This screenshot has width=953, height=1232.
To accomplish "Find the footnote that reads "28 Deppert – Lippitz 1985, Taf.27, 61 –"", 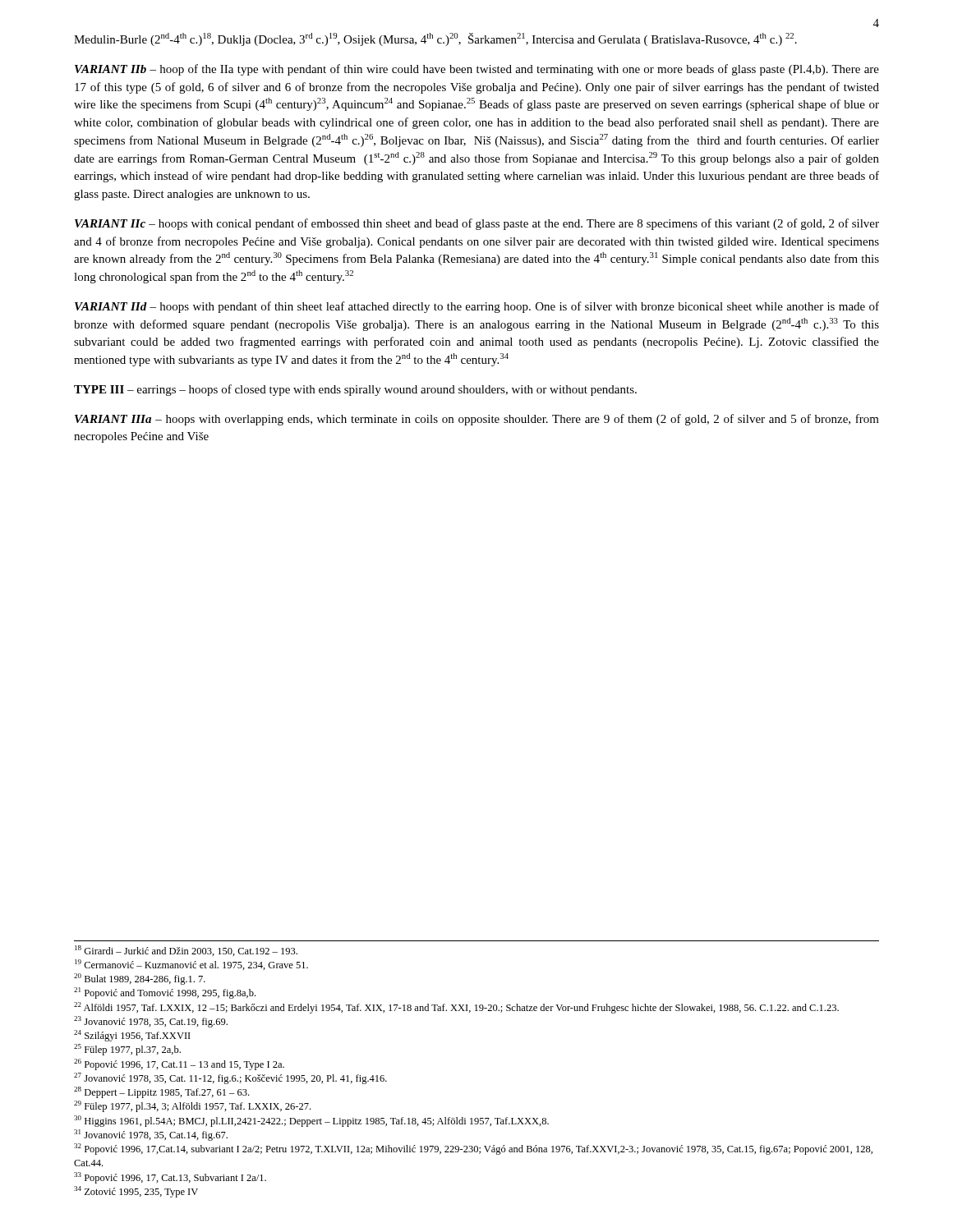I will (162, 1092).
